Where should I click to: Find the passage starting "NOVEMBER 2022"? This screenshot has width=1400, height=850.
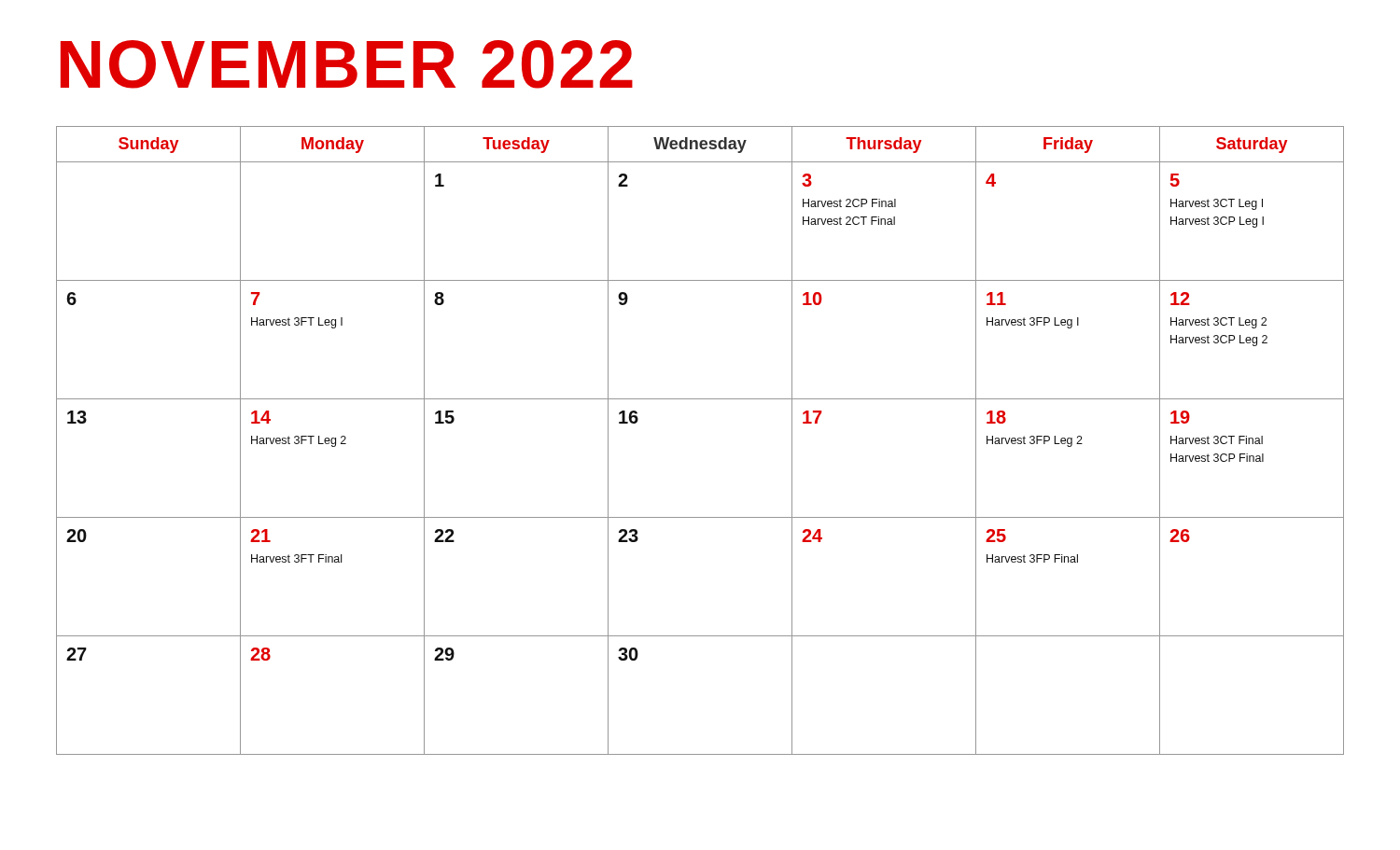(346, 64)
